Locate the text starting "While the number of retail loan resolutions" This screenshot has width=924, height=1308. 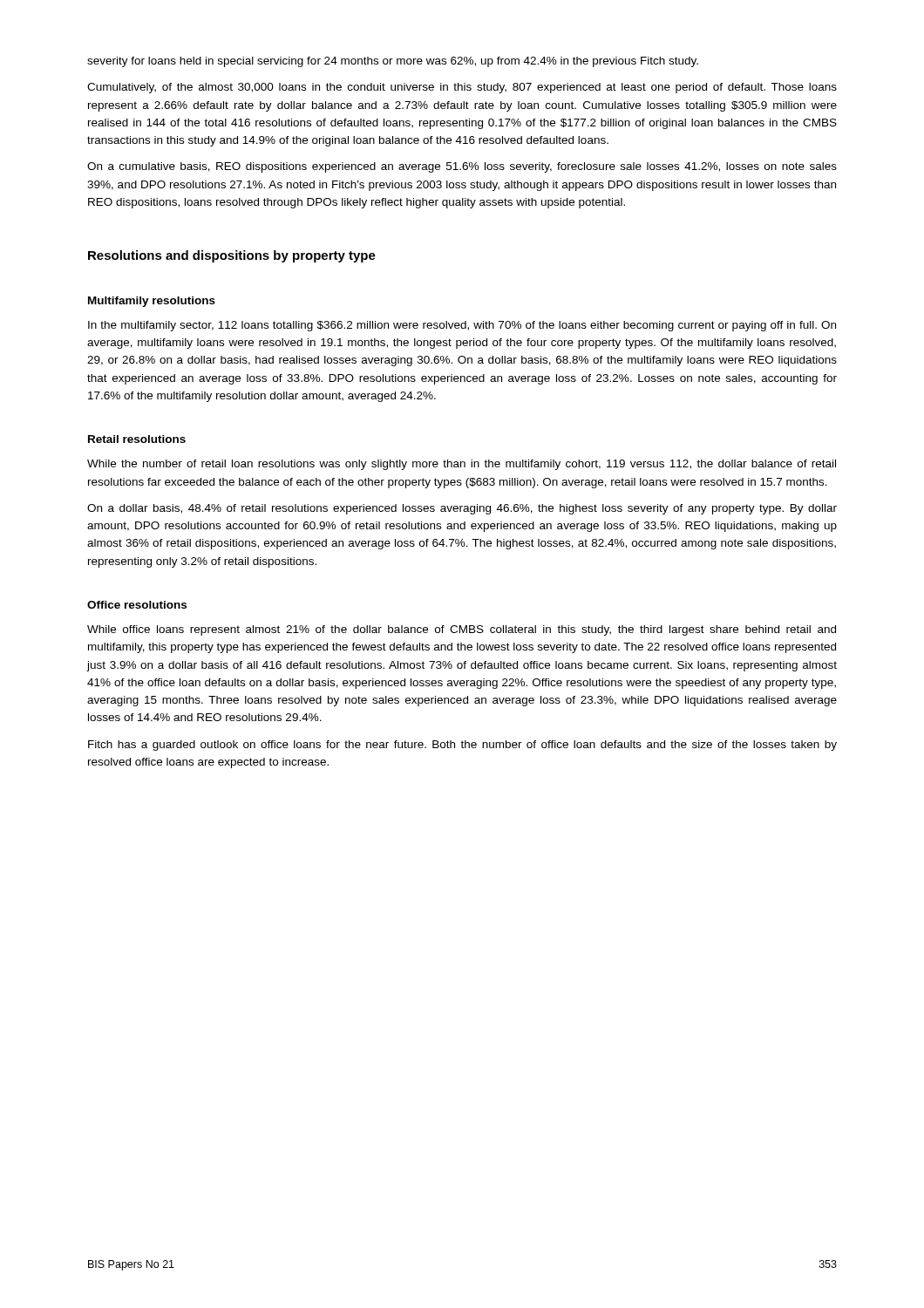tap(462, 473)
